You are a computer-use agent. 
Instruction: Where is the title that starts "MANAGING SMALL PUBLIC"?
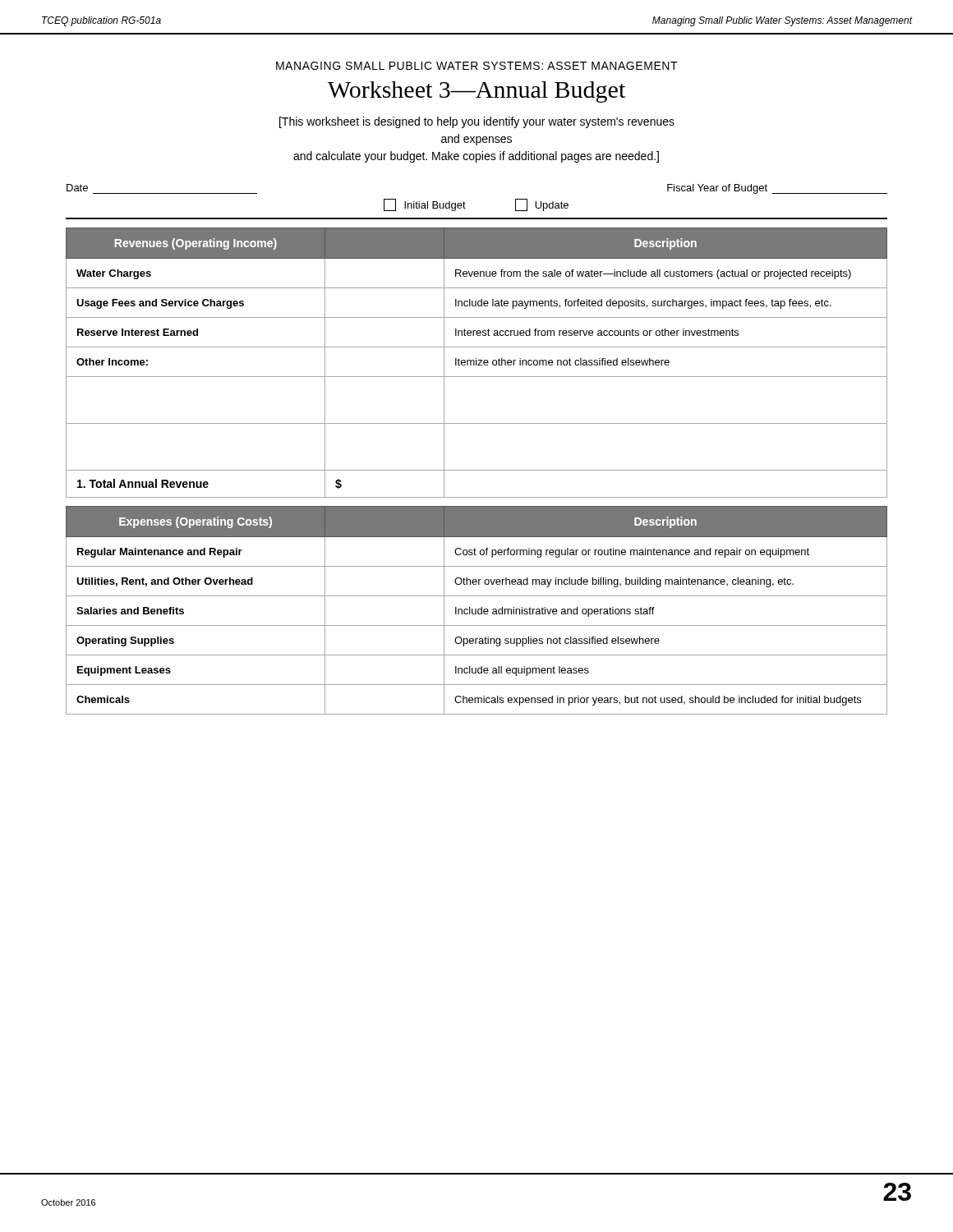coord(476,81)
